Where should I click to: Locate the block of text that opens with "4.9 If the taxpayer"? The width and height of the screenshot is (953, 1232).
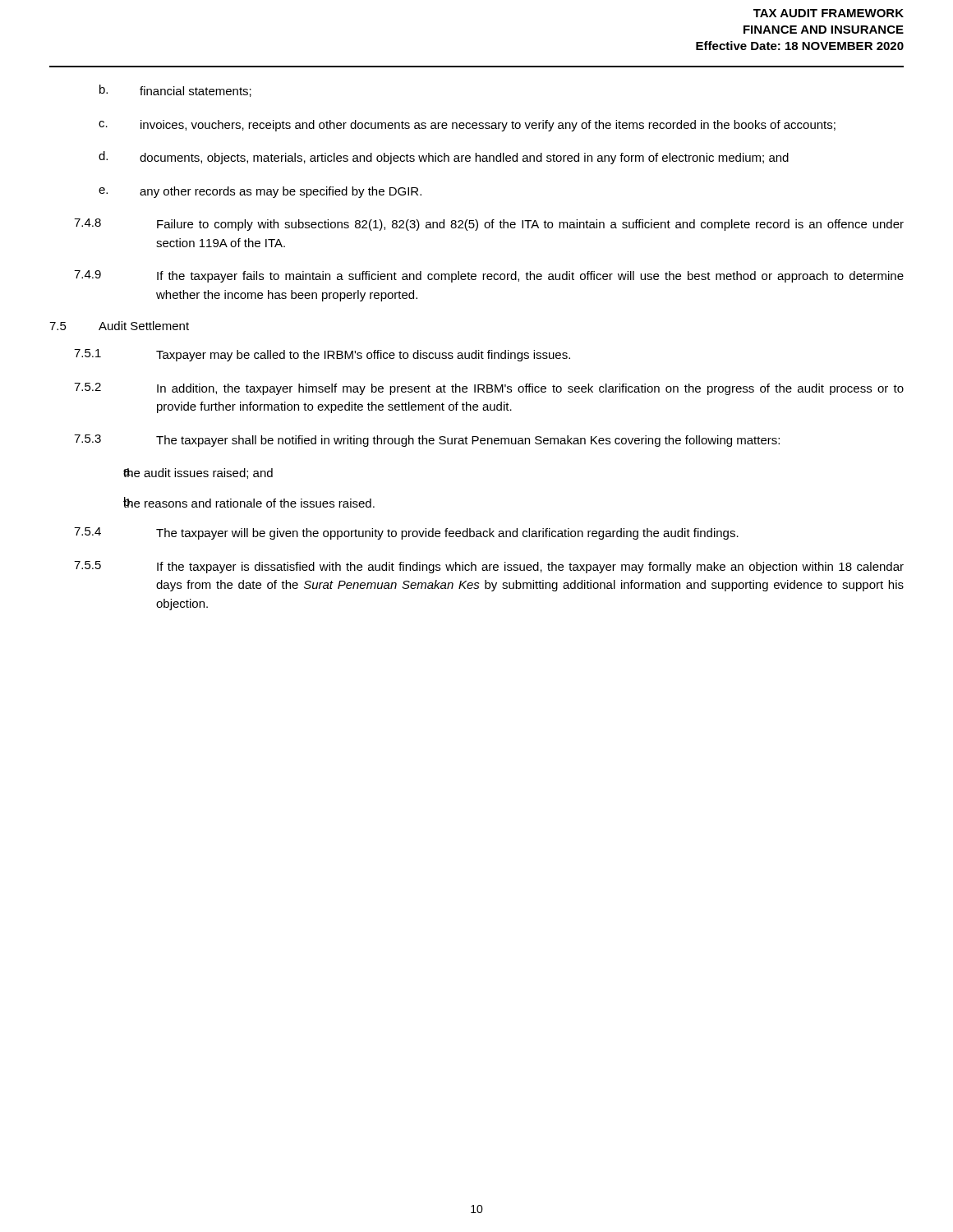pos(476,285)
